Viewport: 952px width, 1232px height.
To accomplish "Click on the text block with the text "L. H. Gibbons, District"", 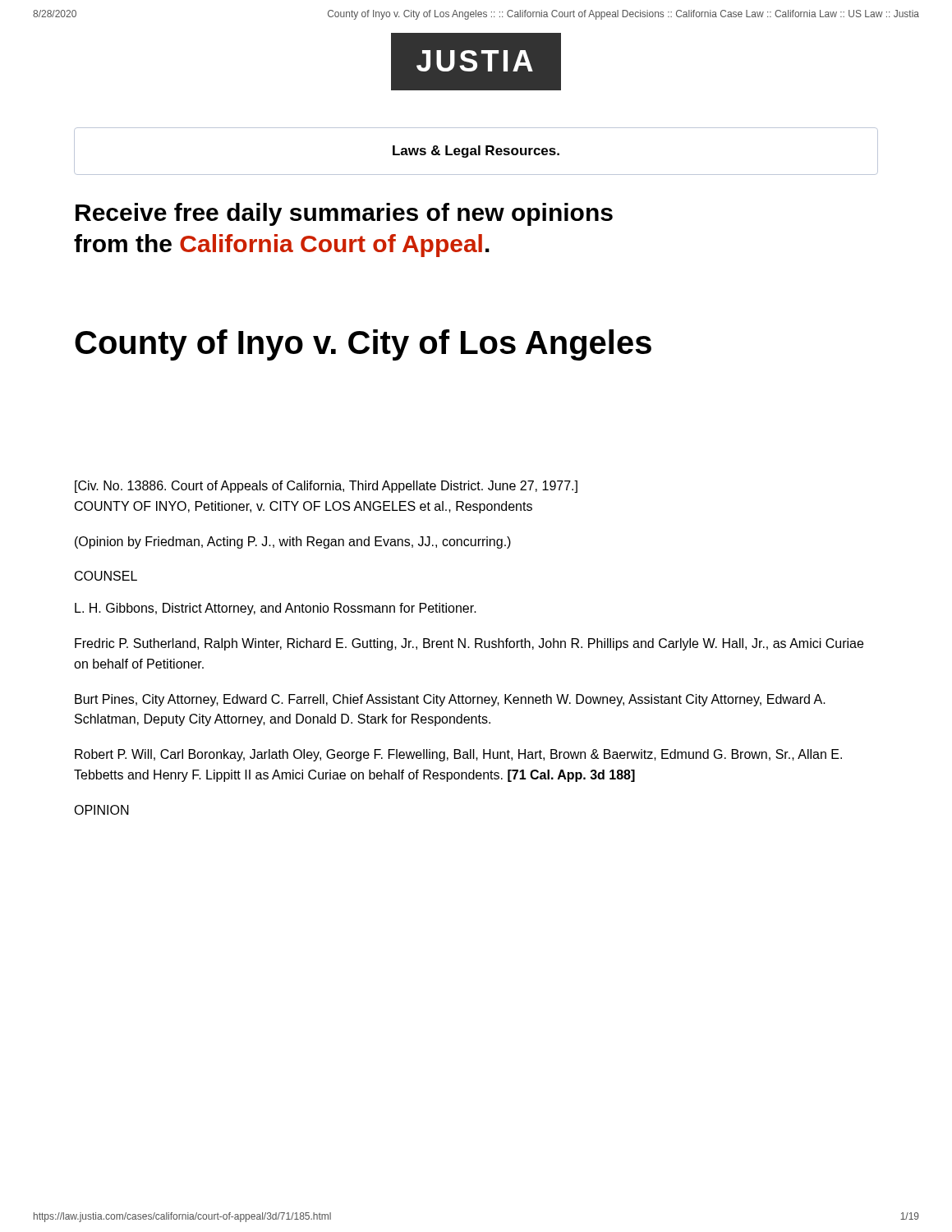I will tap(275, 608).
